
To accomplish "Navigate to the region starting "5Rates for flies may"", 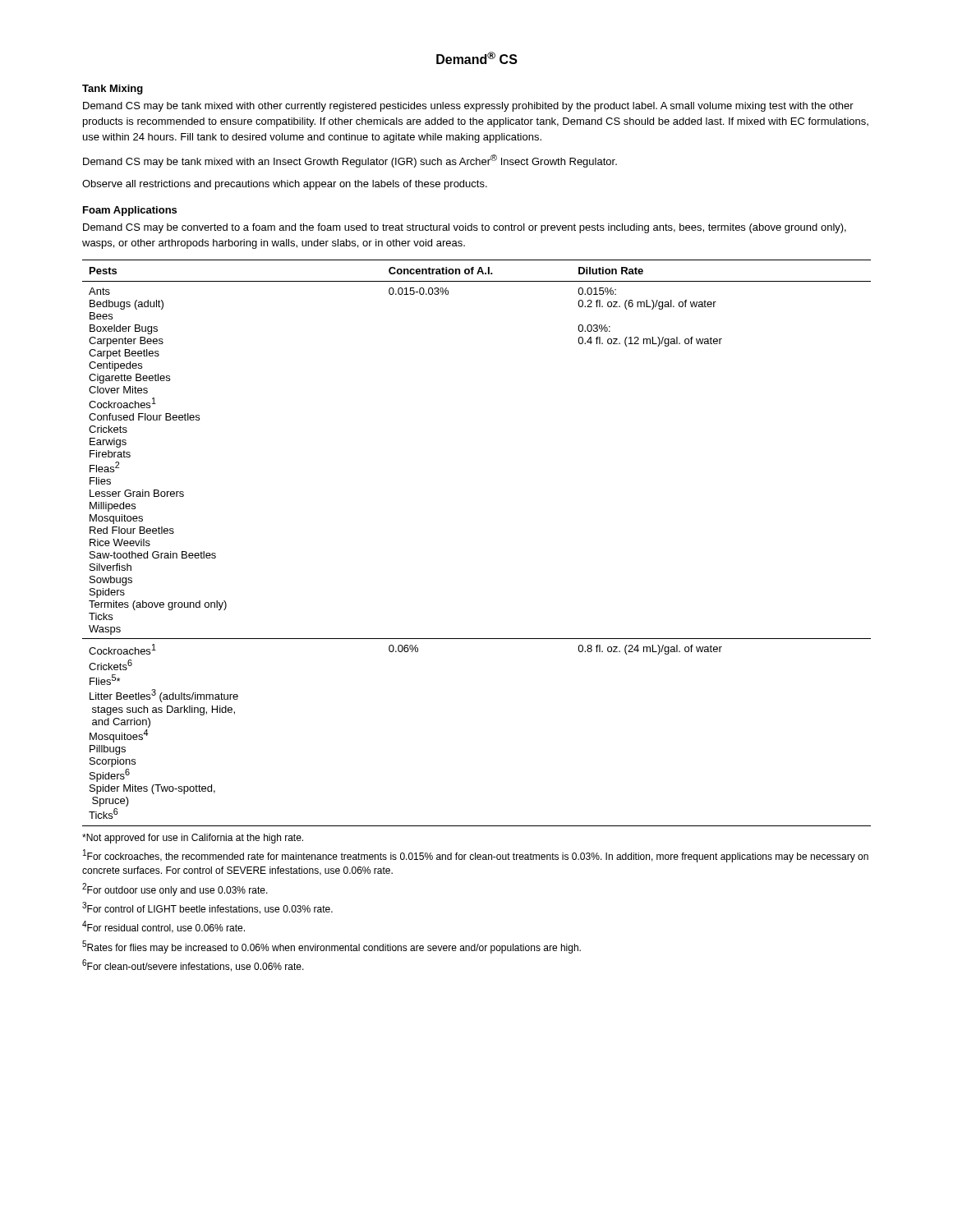I will tap(332, 946).
